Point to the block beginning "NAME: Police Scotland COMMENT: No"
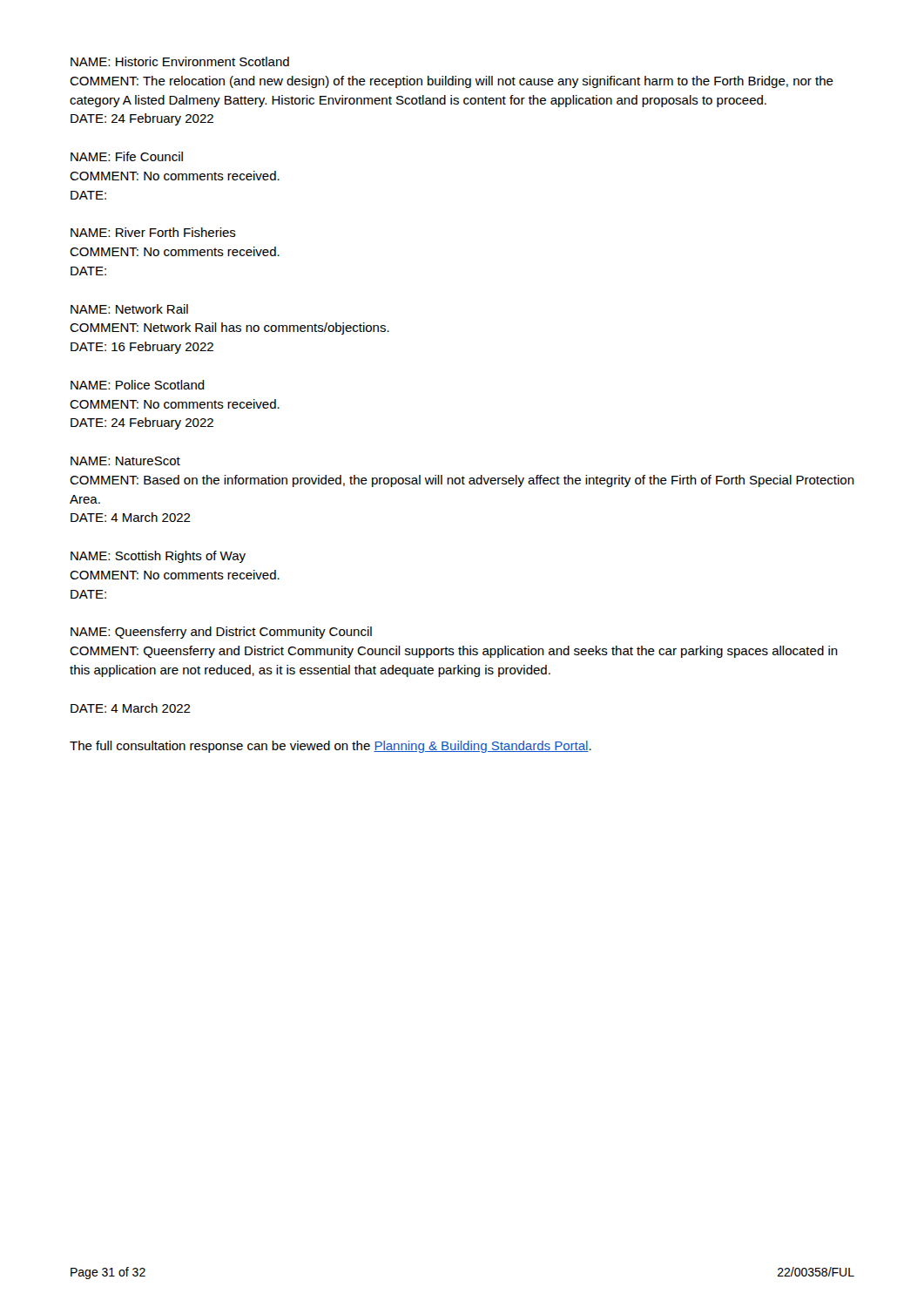This screenshot has width=924, height=1307. [x=138, y=385]
